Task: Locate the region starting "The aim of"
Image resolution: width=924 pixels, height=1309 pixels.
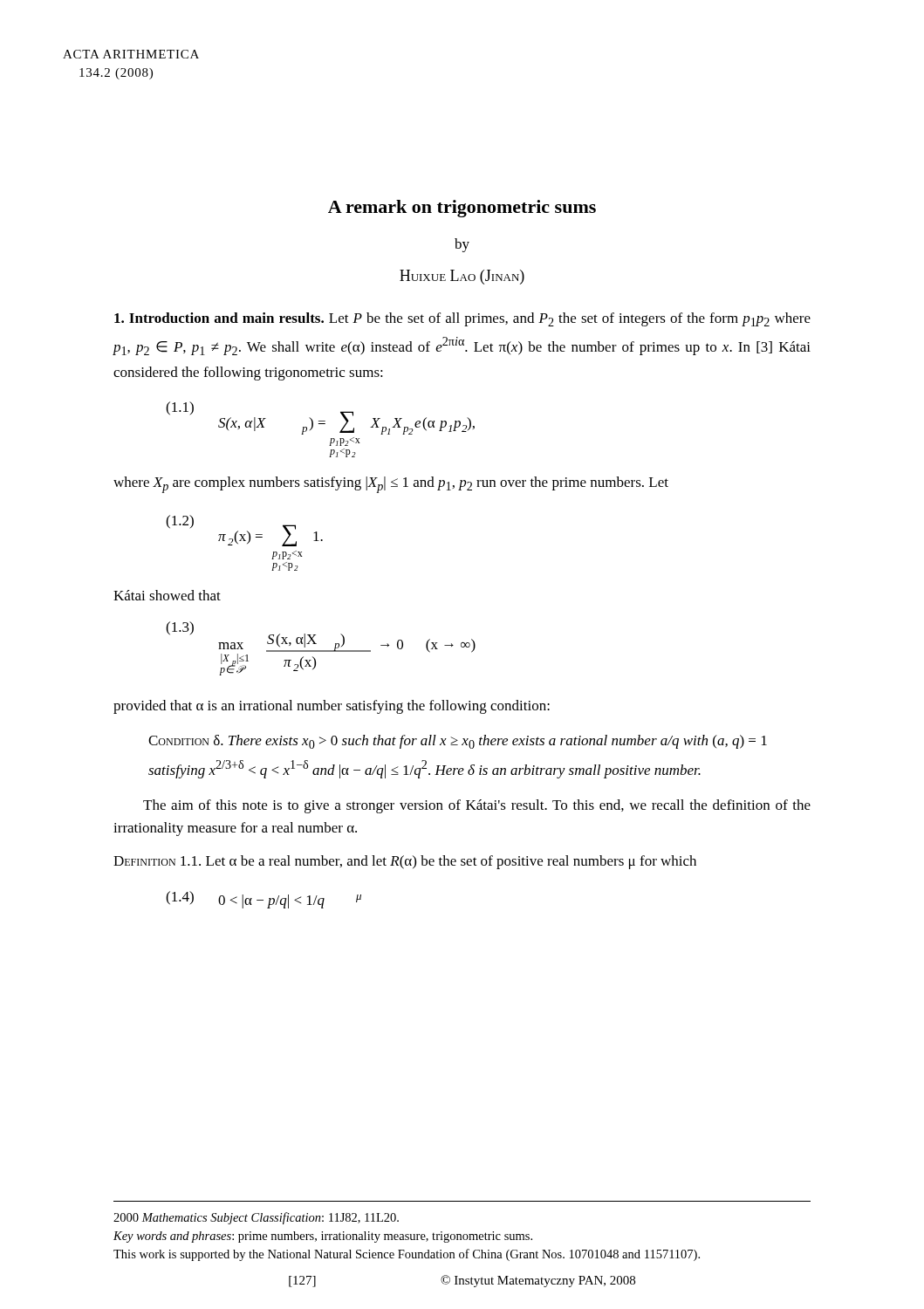Action: [462, 816]
